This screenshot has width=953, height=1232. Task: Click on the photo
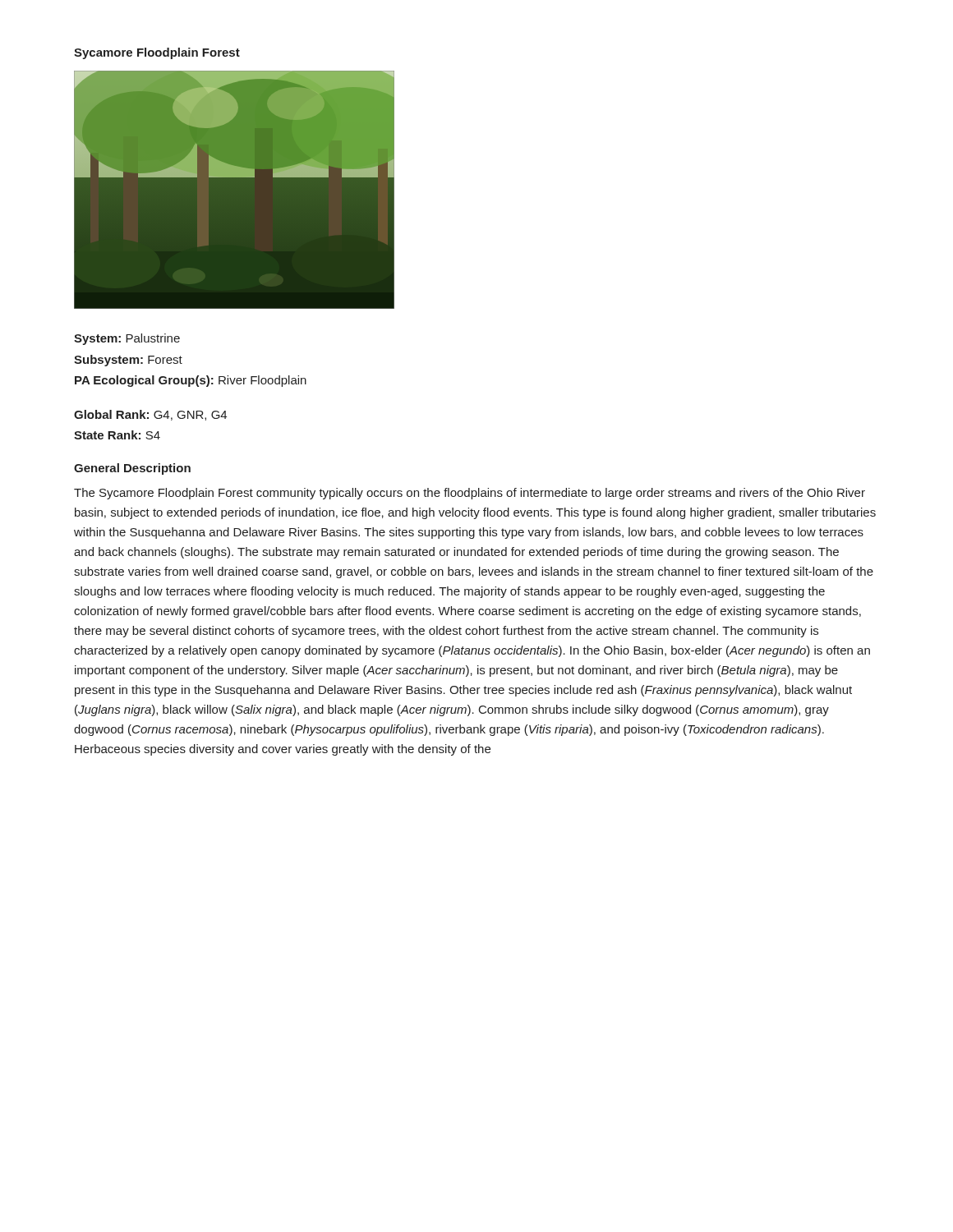(x=476, y=191)
